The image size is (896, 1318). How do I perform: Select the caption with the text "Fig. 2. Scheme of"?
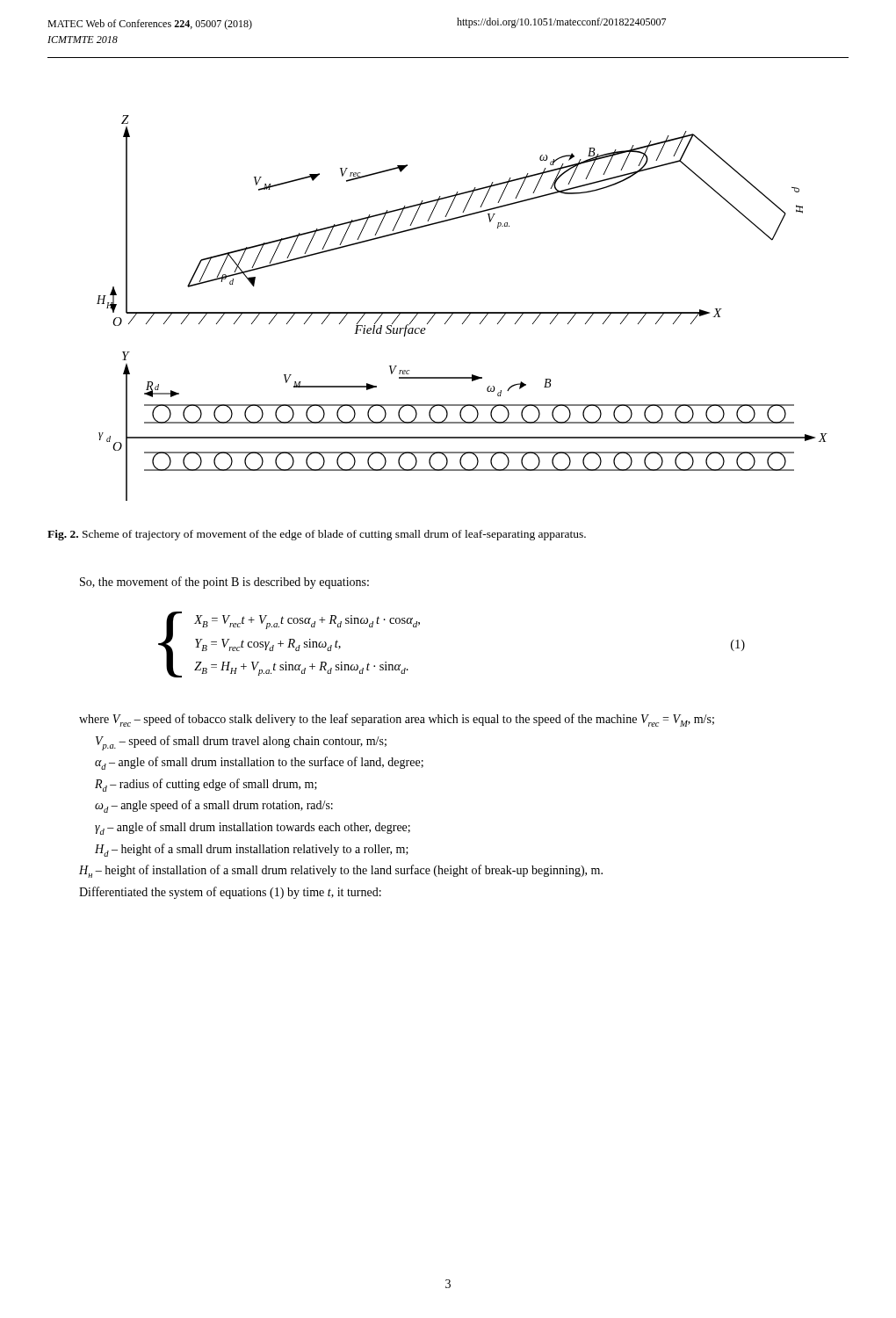pos(317,534)
